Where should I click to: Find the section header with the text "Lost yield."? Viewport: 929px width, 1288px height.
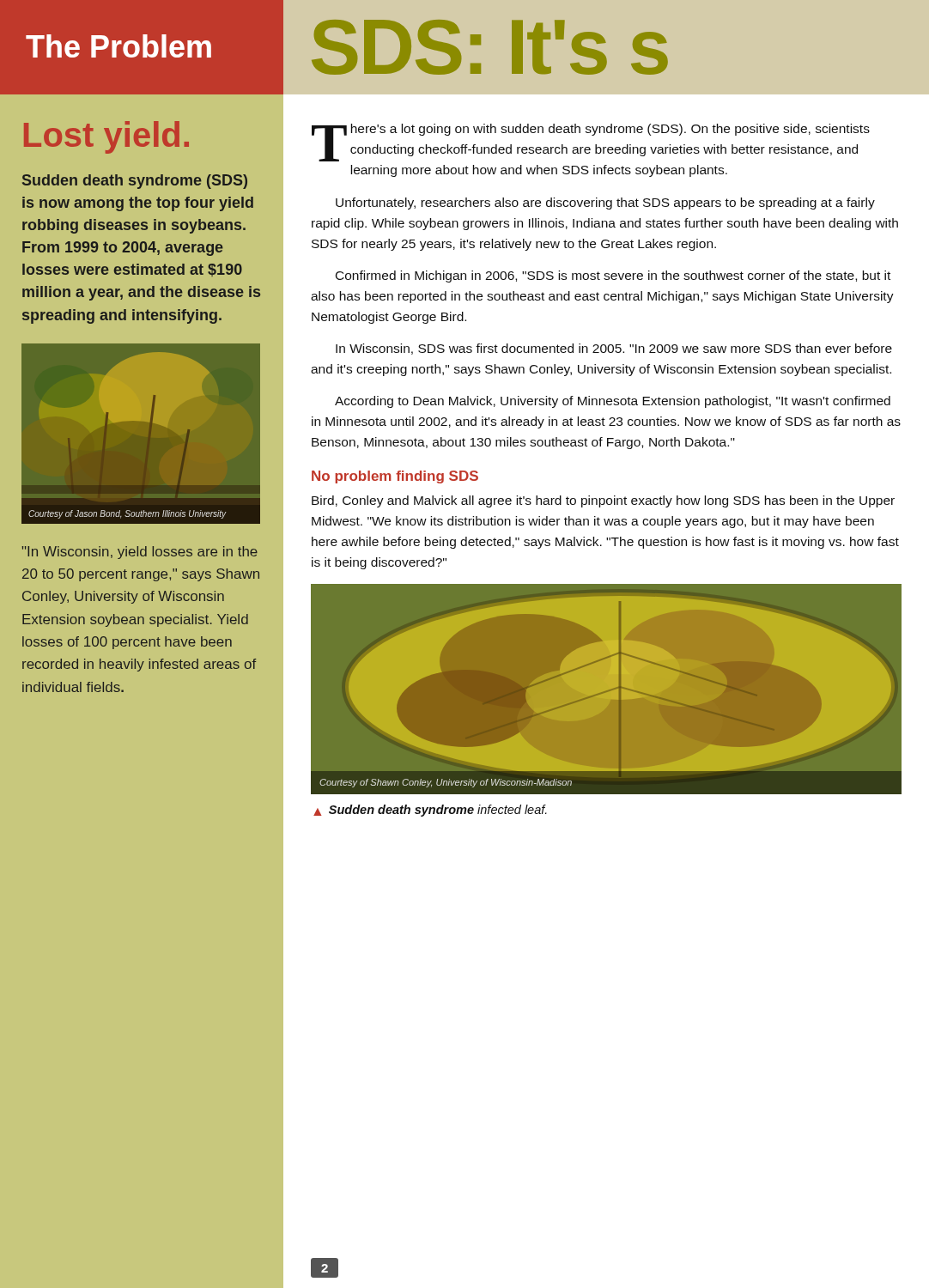pyautogui.click(x=143, y=135)
